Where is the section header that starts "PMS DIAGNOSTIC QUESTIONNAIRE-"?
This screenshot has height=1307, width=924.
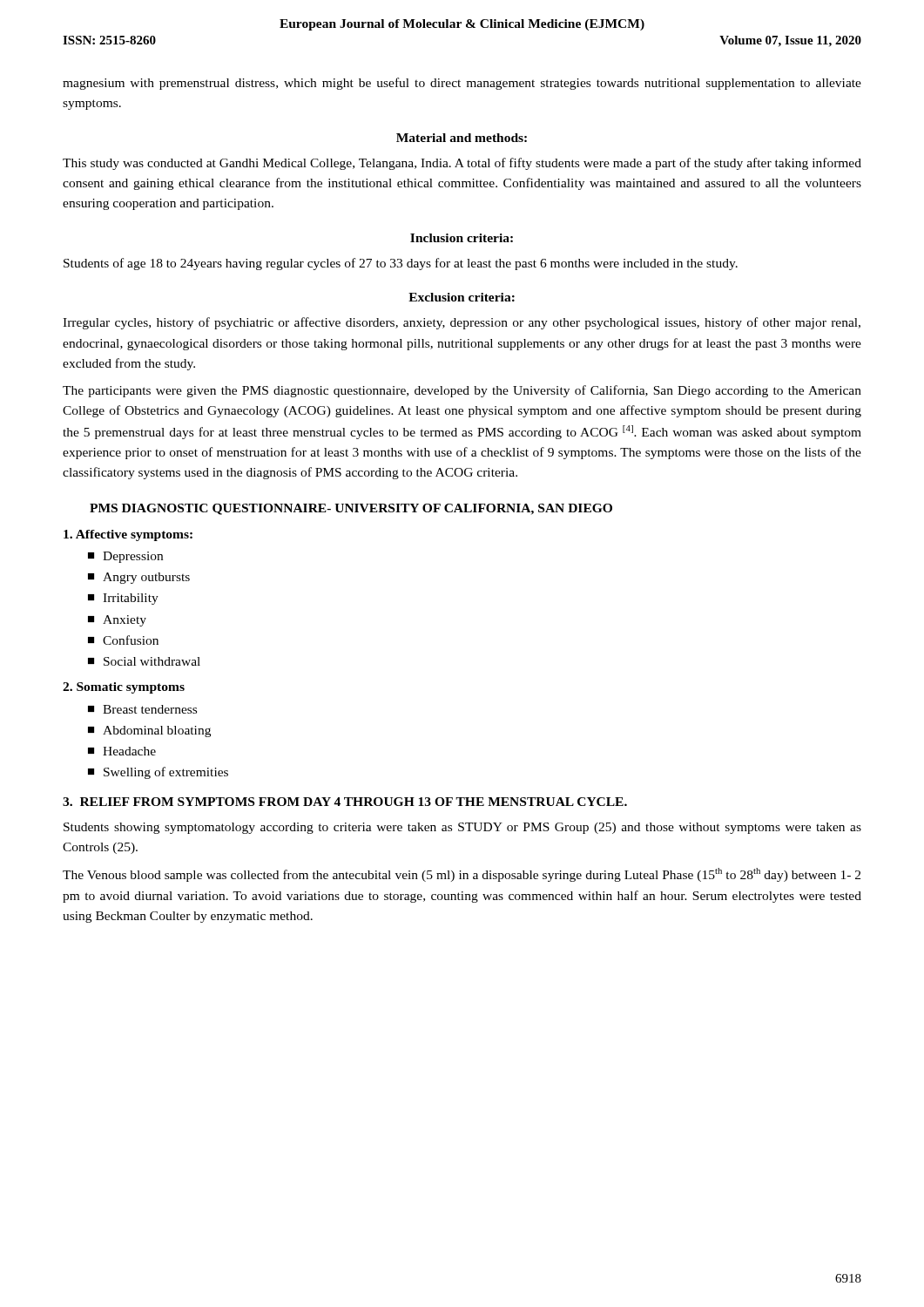coord(338,508)
